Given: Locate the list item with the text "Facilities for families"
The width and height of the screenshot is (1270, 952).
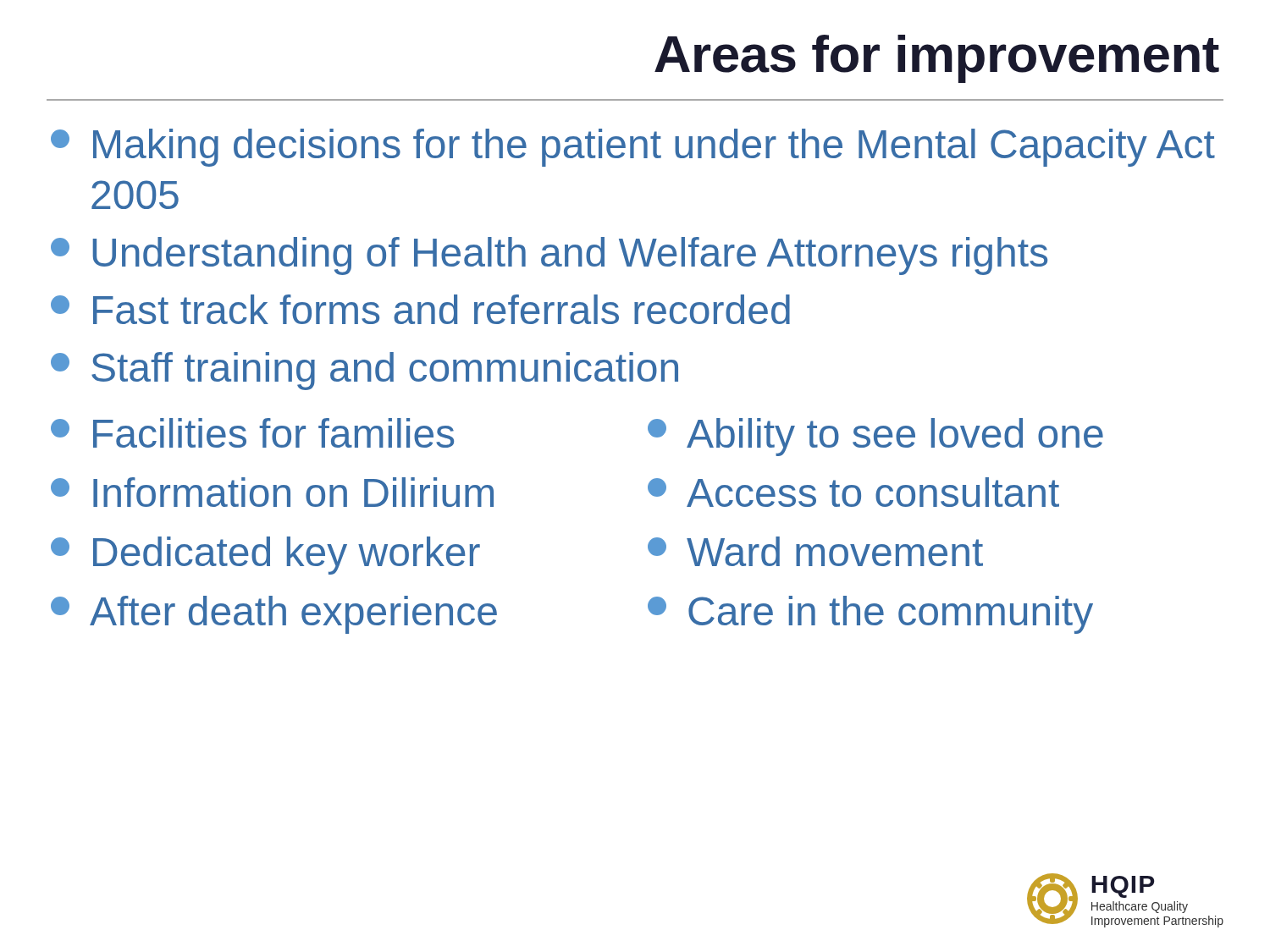Looking at the screenshot, I should point(253,434).
